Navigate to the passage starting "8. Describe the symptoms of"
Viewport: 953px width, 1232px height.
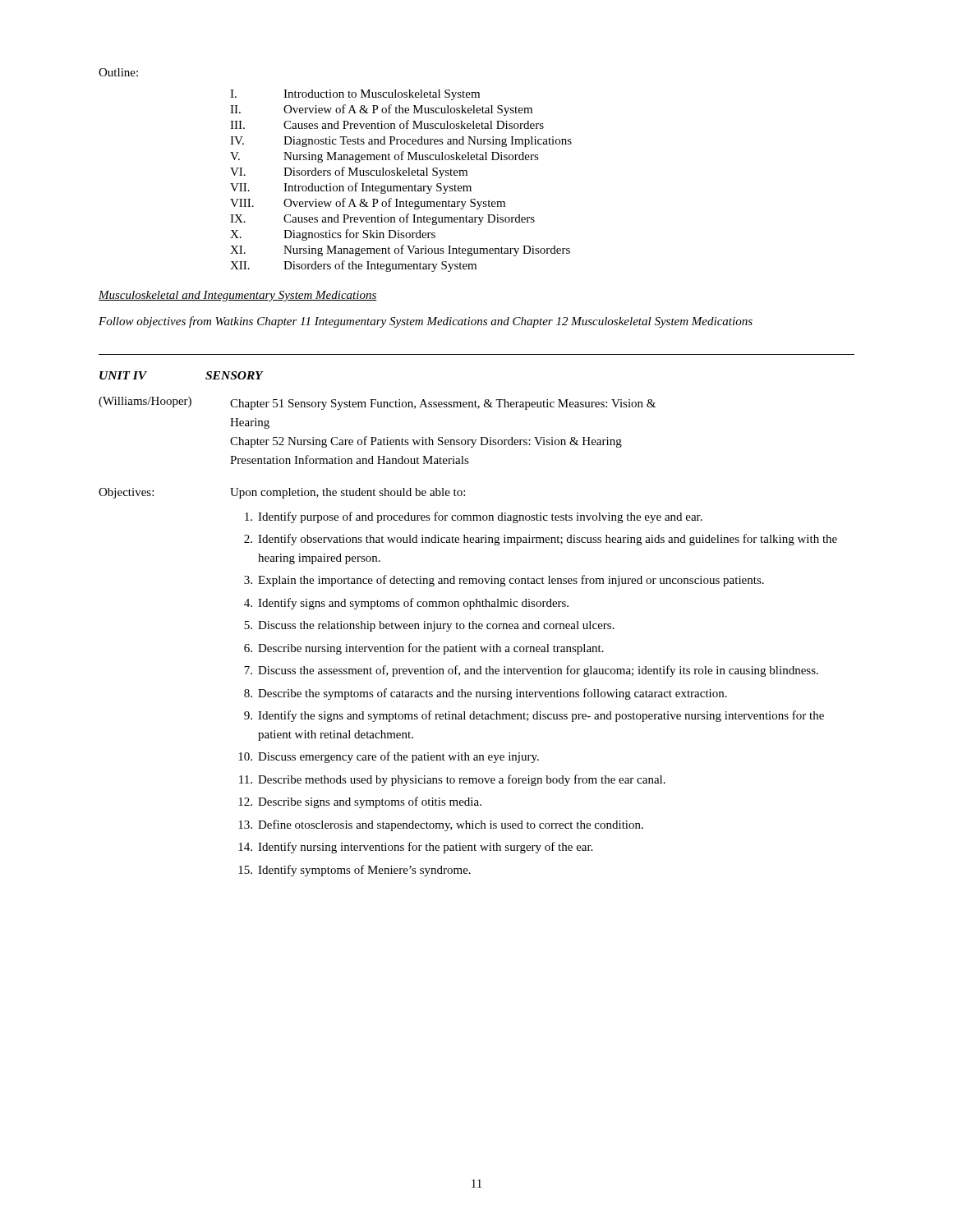pyautogui.click(x=542, y=693)
